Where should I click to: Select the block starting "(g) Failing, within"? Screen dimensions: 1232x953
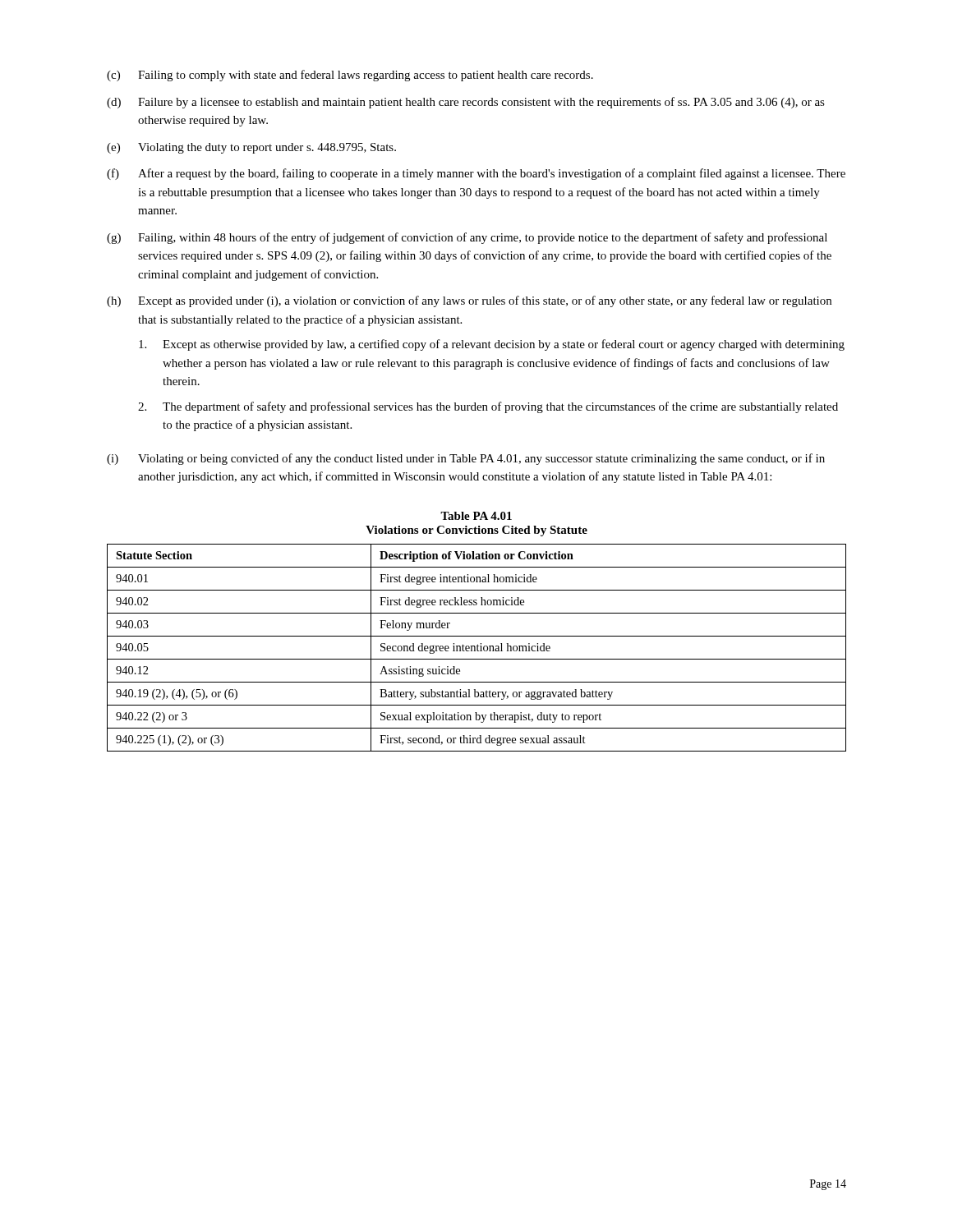[x=476, y=256]
